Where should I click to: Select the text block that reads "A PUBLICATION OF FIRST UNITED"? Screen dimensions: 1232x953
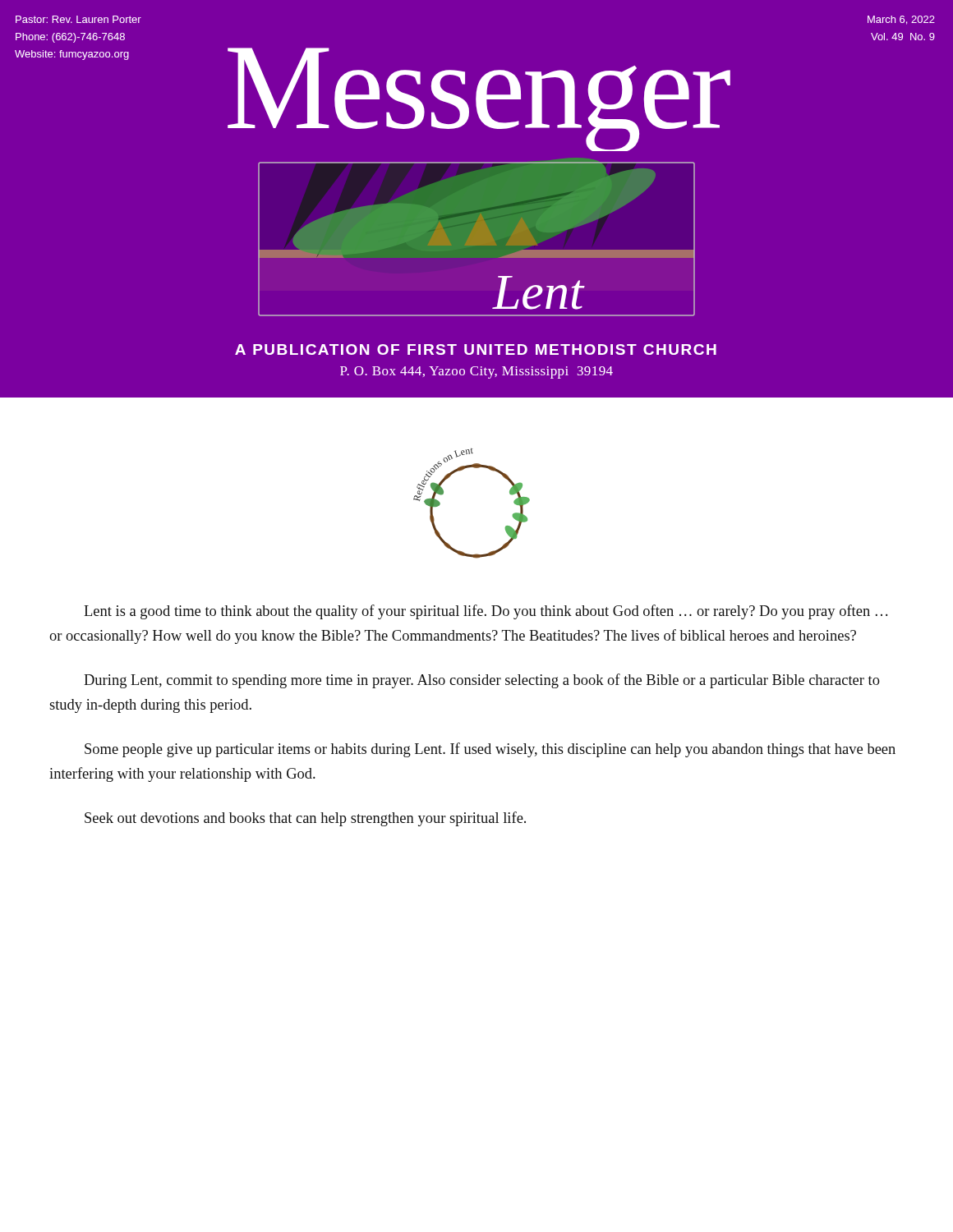476,350
